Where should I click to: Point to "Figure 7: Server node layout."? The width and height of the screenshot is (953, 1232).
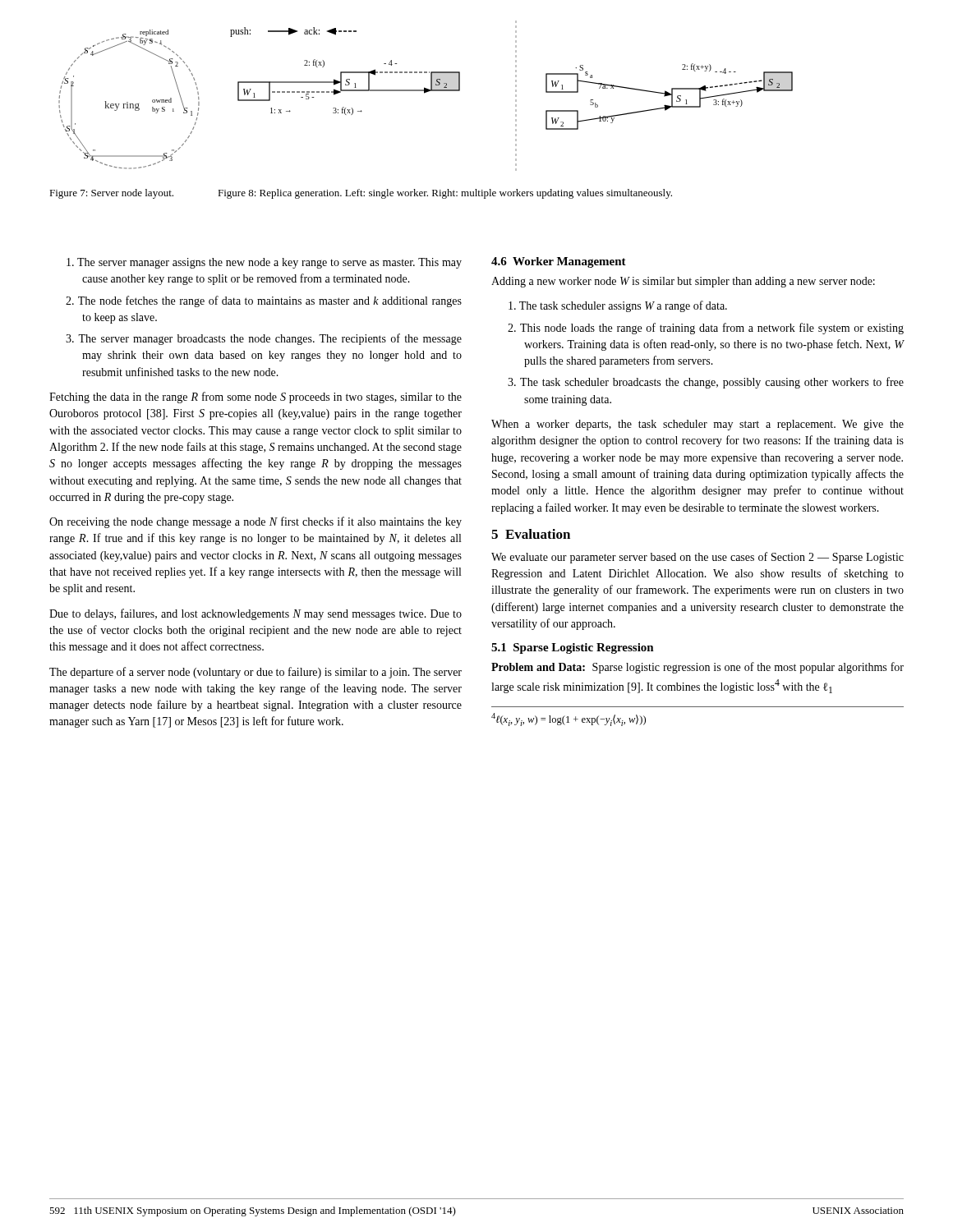pos(112,193)
